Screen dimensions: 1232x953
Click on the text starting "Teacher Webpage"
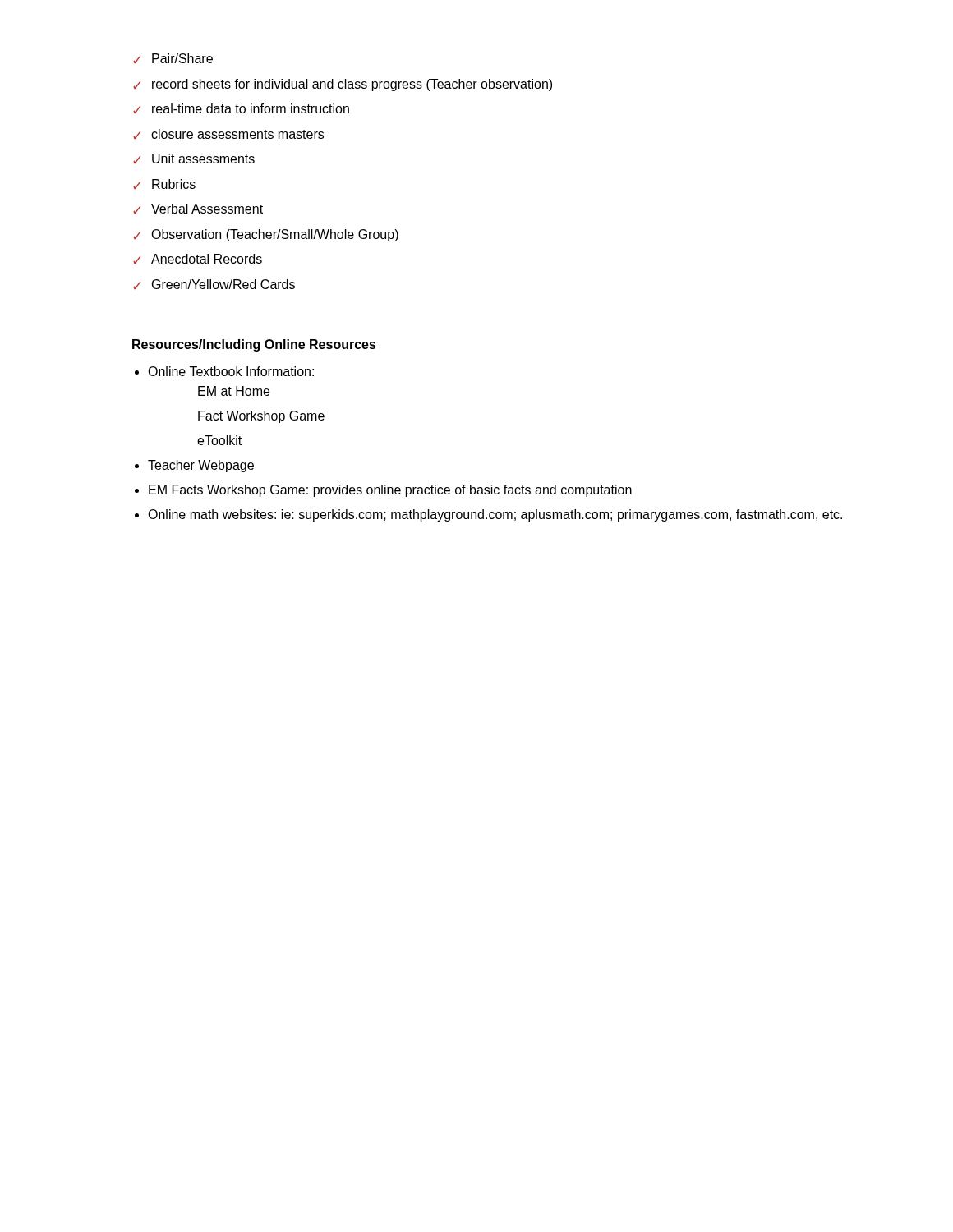201,465
